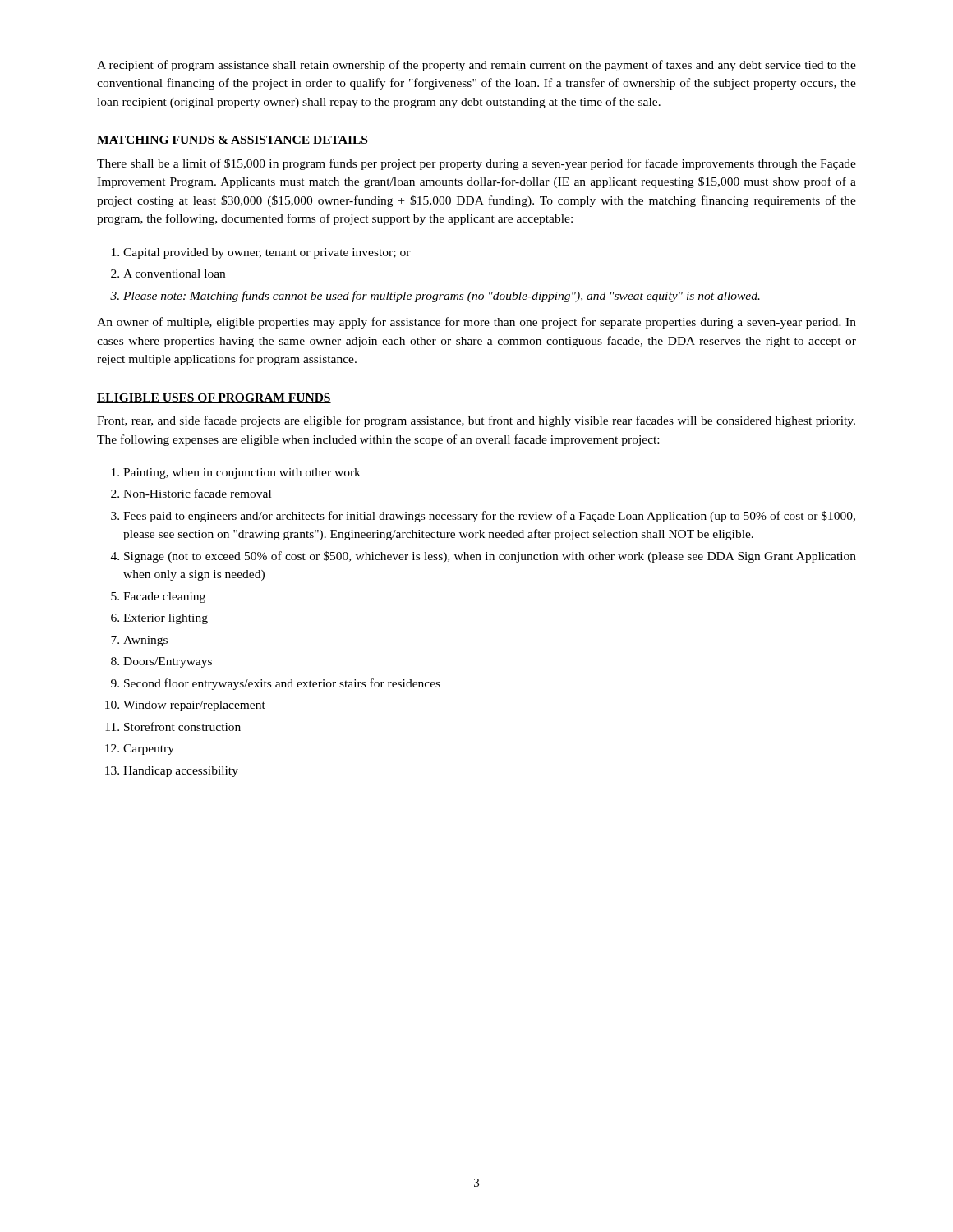The image size is (953, 1232).
Task: Locate the region starting "A recipient of program assistance shall retain ownership"
Action: [476, 83]
